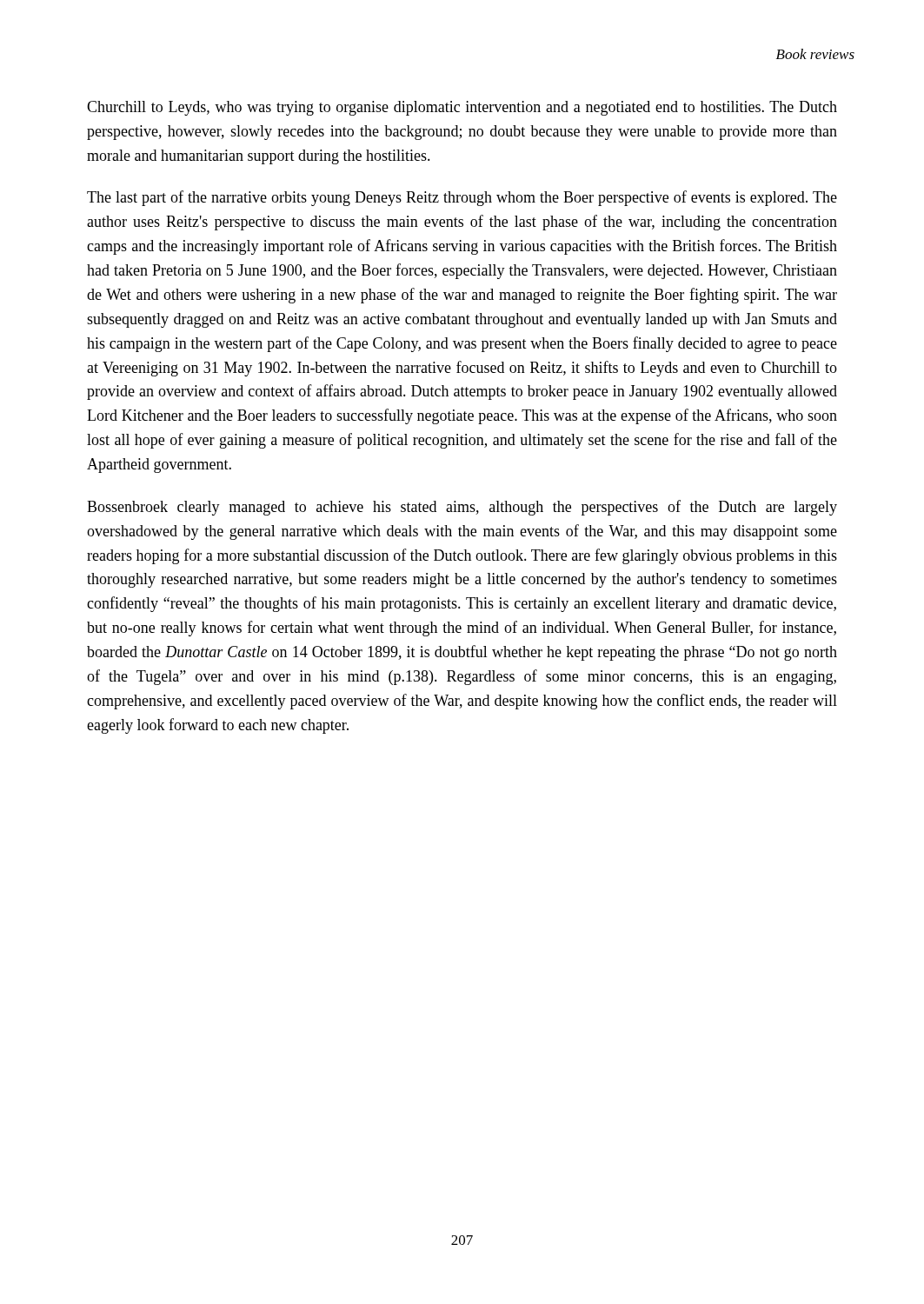Locate the text block with the text "Bossenbroek clearly managed to"
This screenshot has width=924, height=1304.
coord(462,616)
